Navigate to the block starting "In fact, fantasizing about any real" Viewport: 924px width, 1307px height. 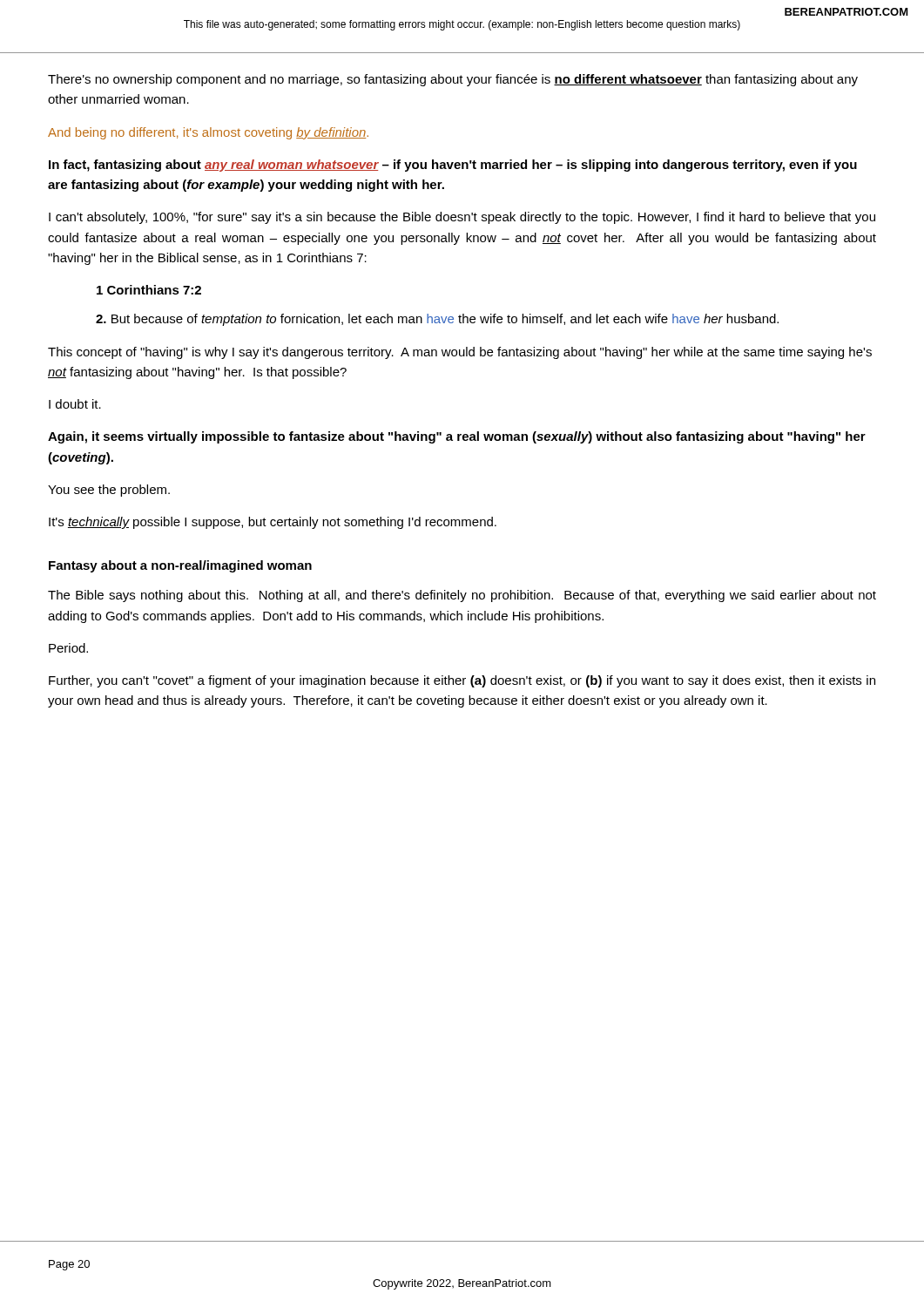click(453, 174)
